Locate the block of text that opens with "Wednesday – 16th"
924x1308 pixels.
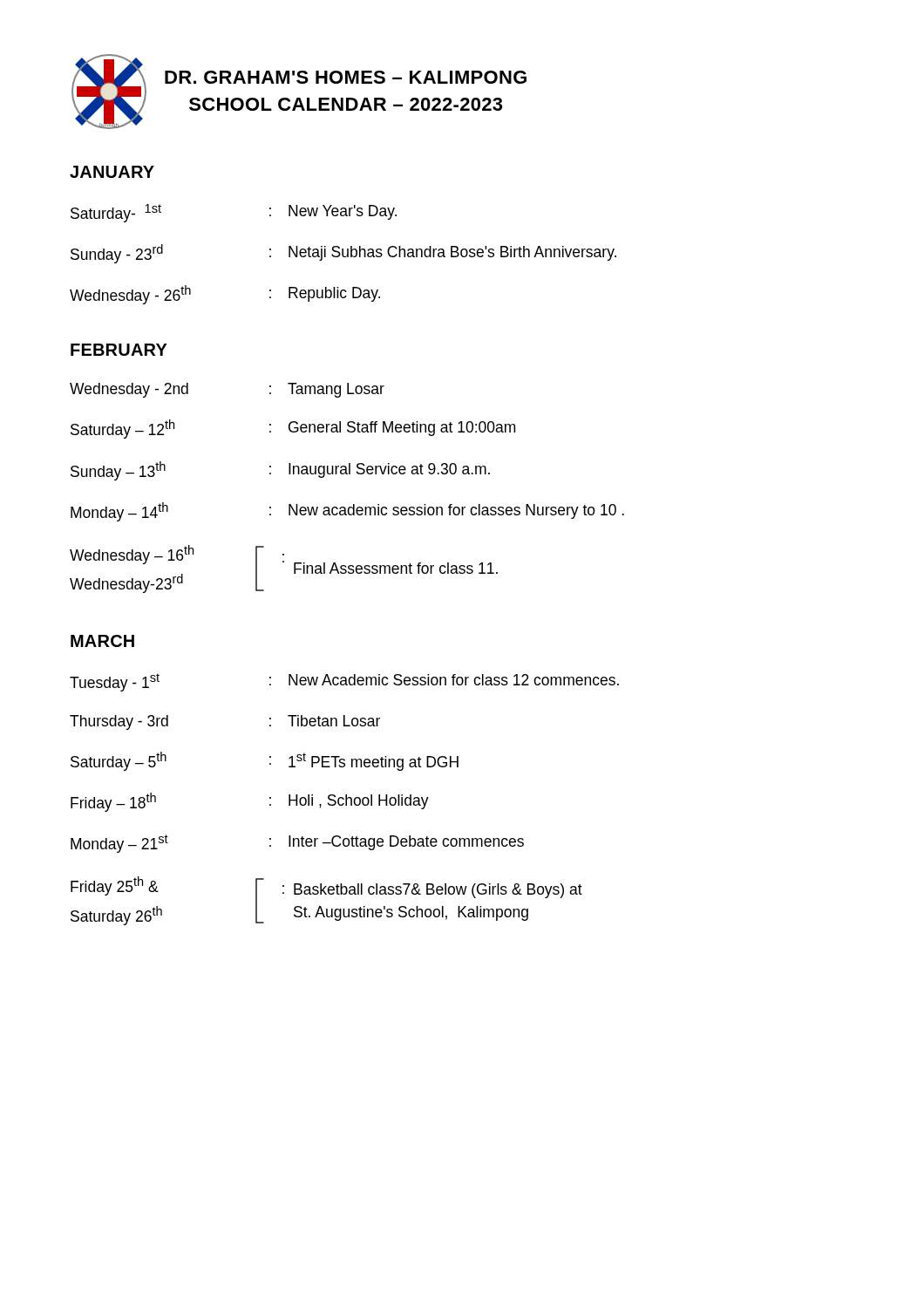462,569
